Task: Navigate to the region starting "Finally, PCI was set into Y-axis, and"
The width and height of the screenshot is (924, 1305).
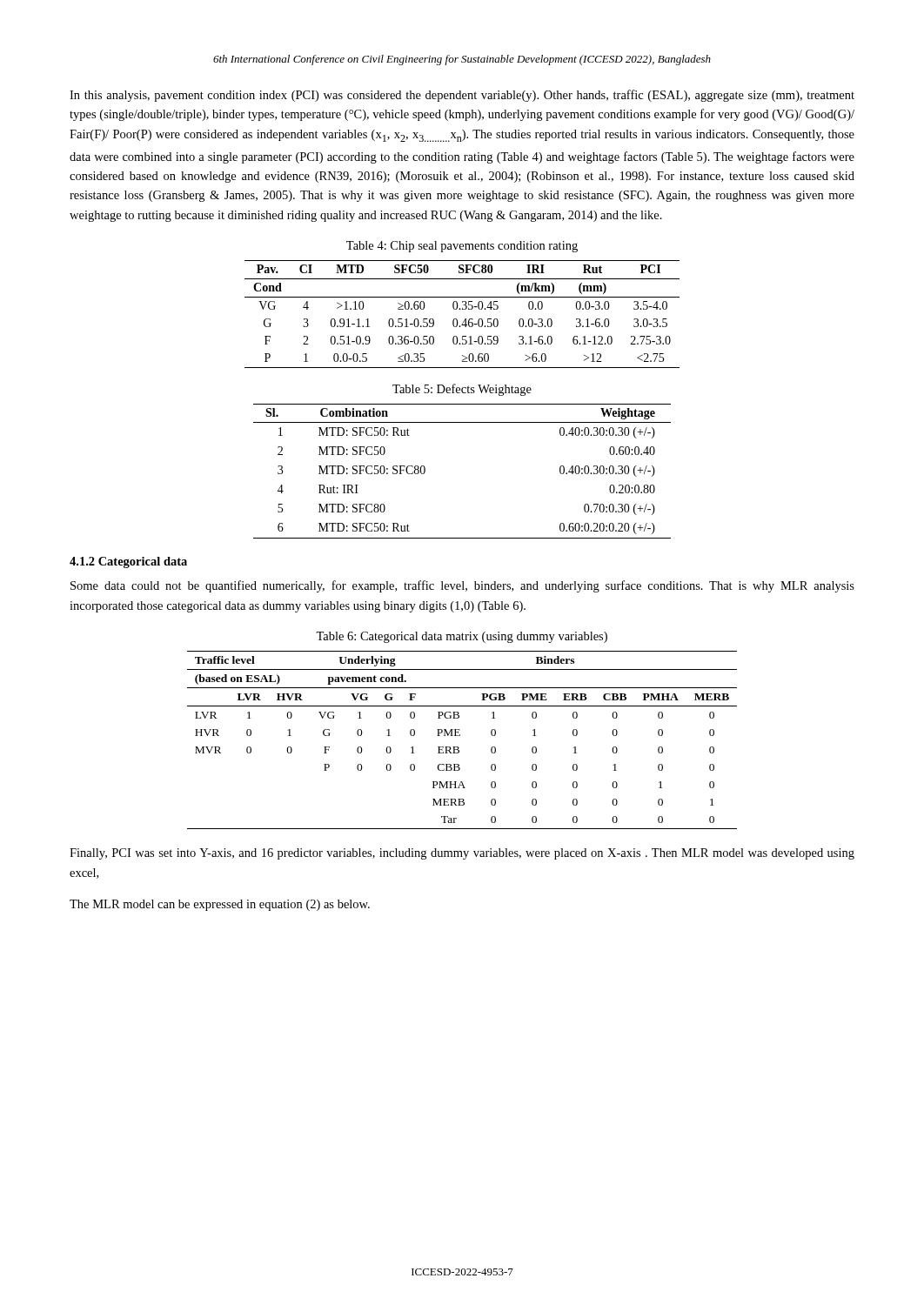Action: (x=462, y=863)
